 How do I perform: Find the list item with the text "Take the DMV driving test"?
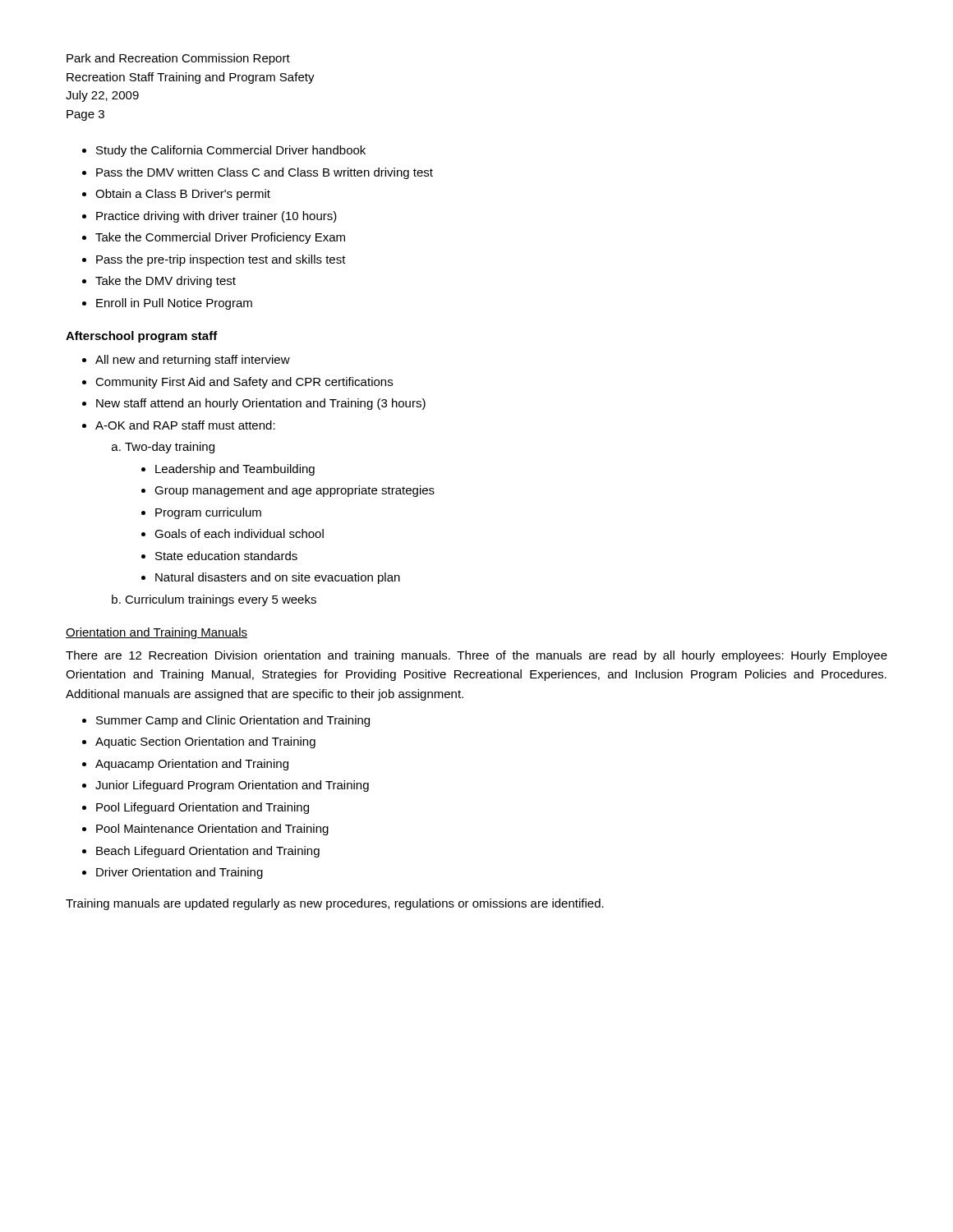(166, 282)
